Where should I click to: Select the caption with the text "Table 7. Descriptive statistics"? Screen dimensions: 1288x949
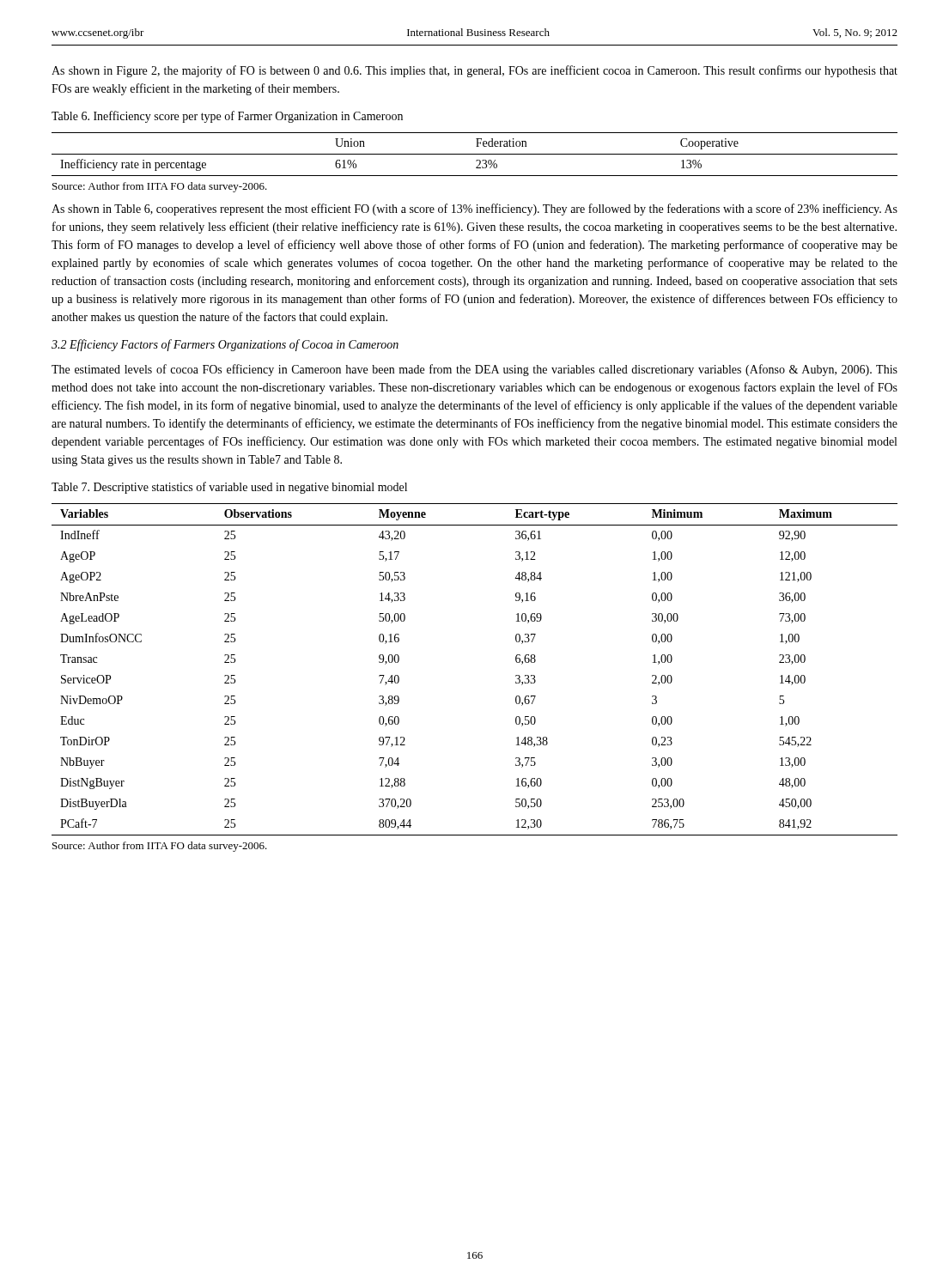(x=230, y=487)
